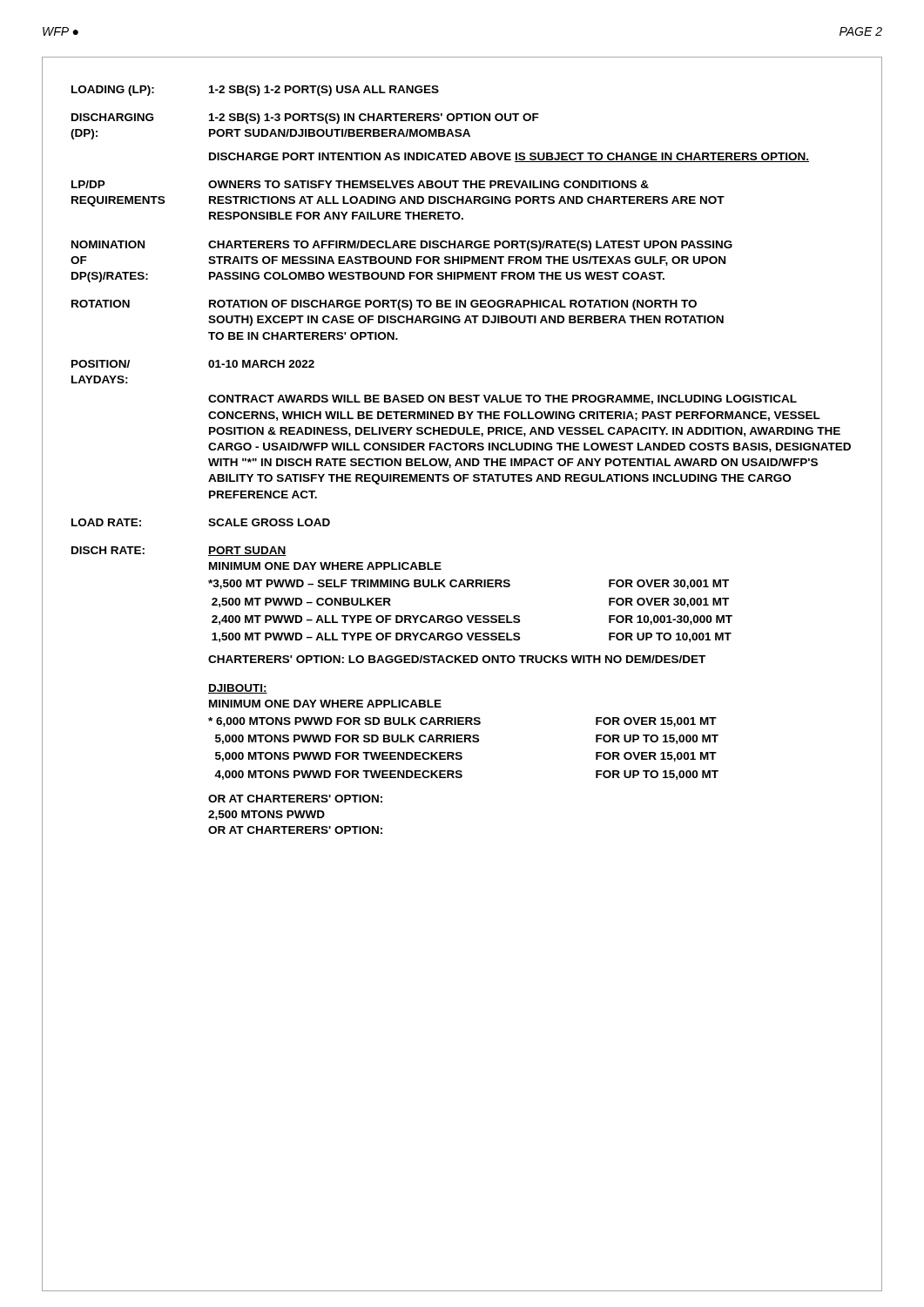924x1307 pixels.
Task: Click on the list item containing "ROTATION ROTATION OF DISCHARGE"
Action: pos(462,320)
